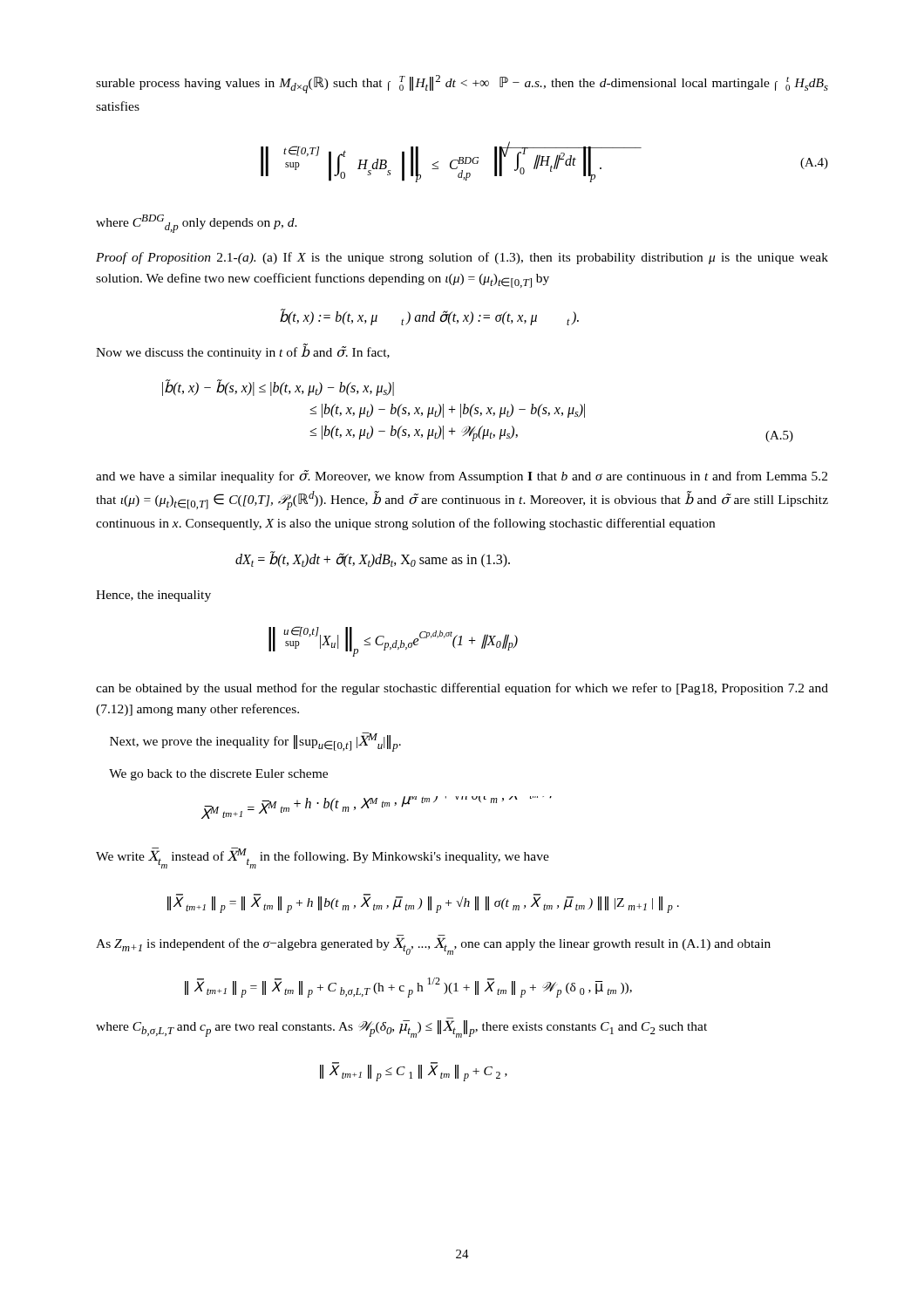Locate the formula that opens with "|b̃(t, x) − b̃(s, x)| ≤ |b(t,"
Screen dimensions: 1308x924
point(464,414)
